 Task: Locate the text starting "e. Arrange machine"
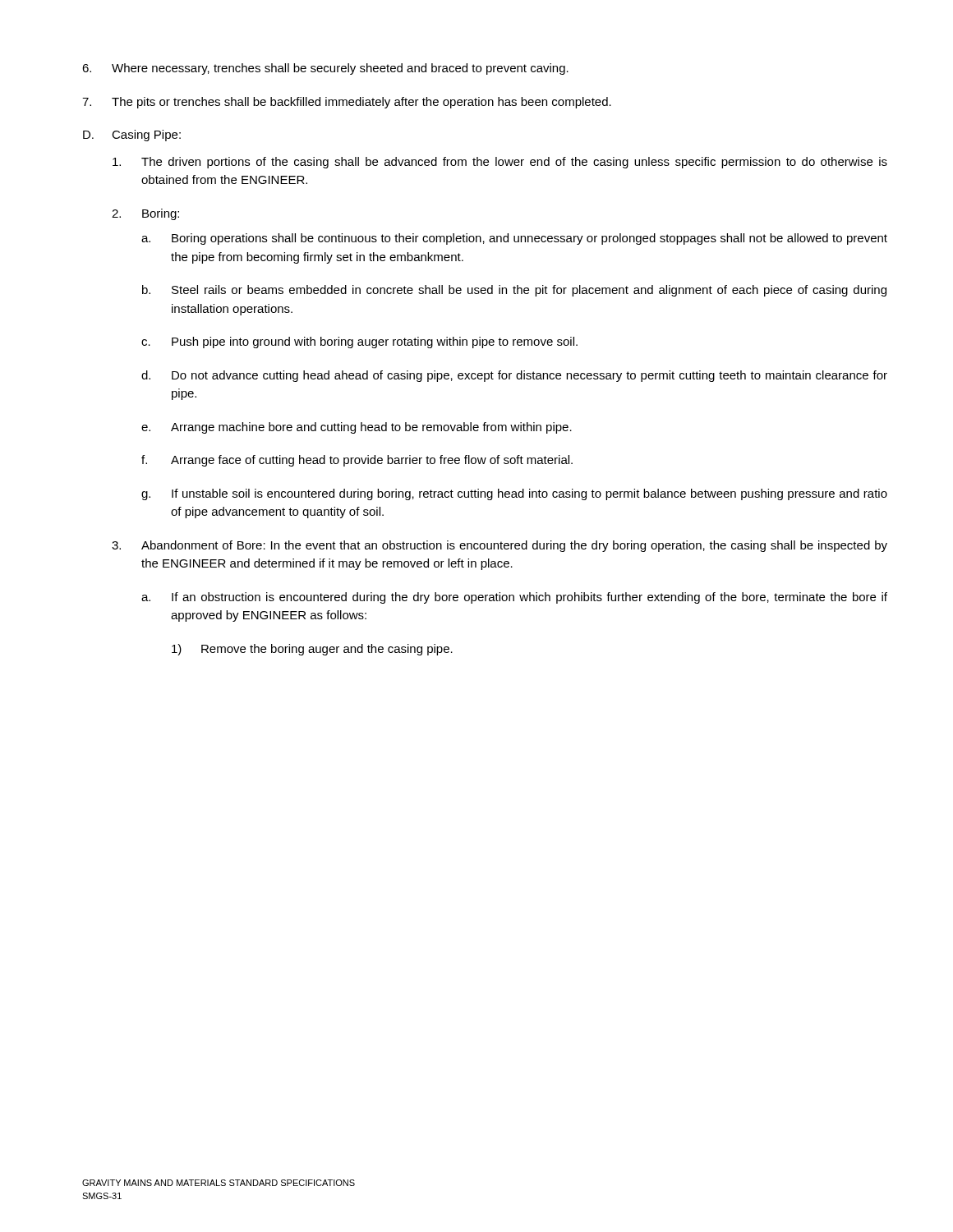tap(514, 427)
